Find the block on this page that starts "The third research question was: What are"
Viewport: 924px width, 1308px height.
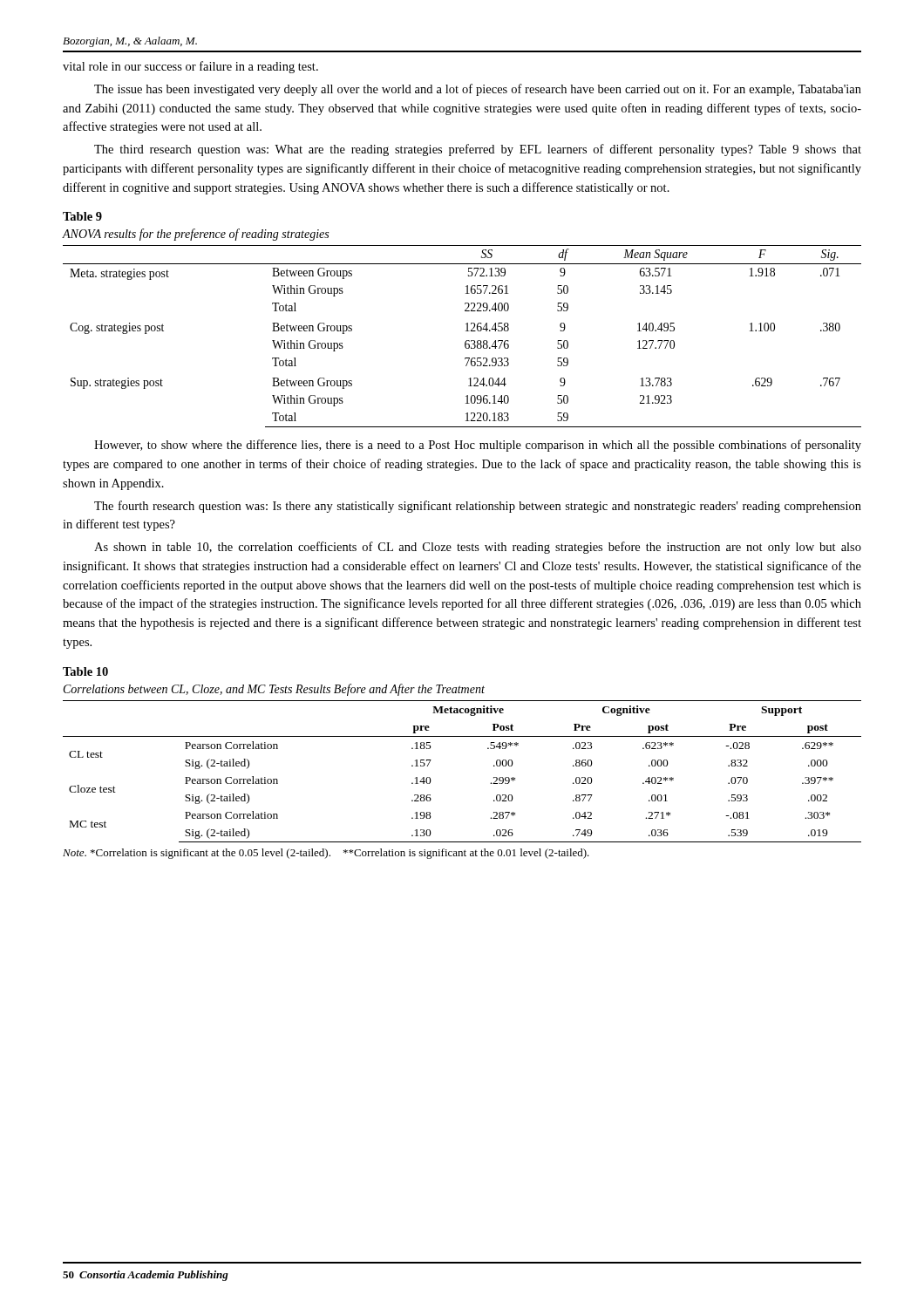pos(462,169)
